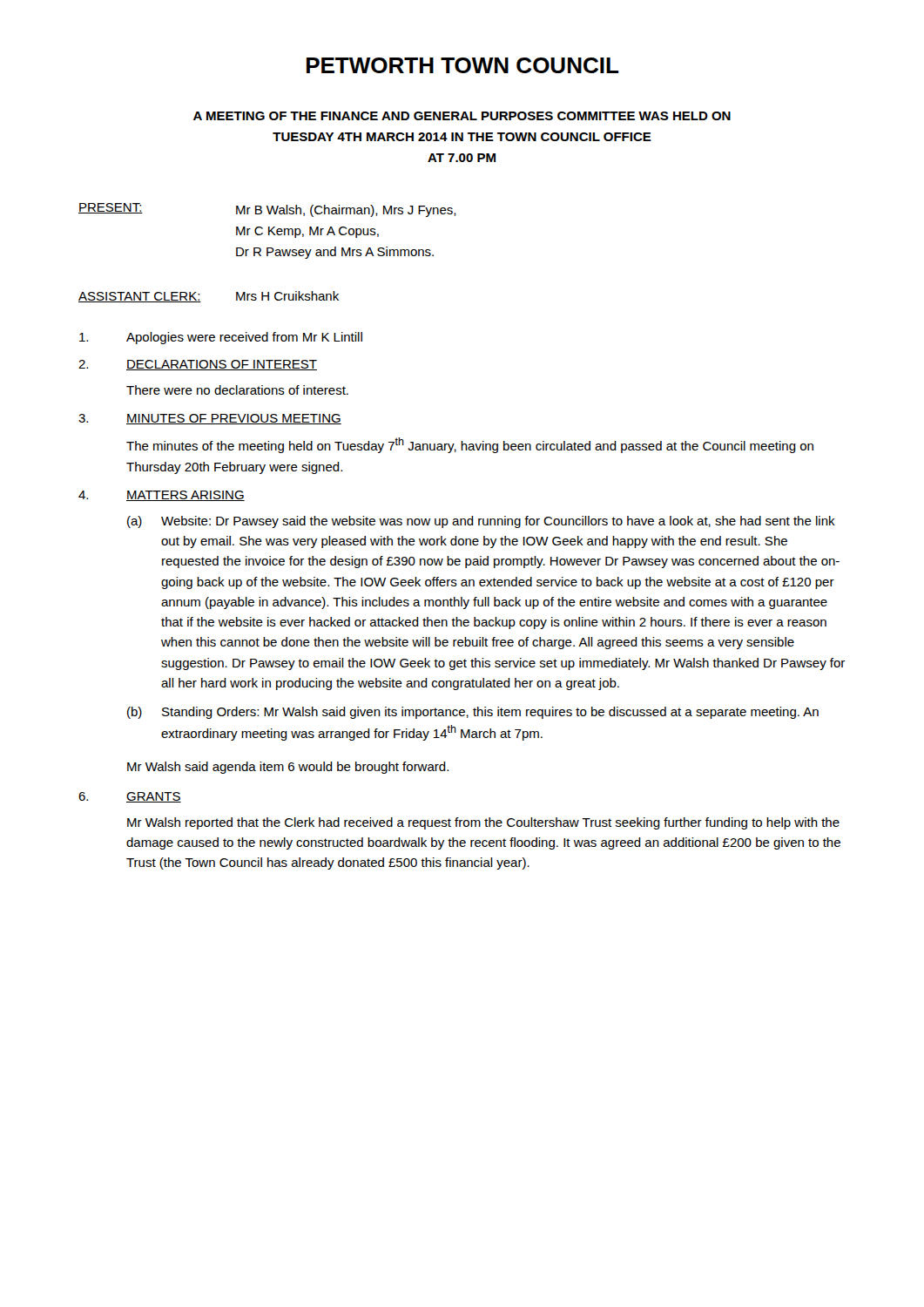Find the text block starting "(b) Standing Orders:"
Screen dimensions: 1307x924
[486, 723]
